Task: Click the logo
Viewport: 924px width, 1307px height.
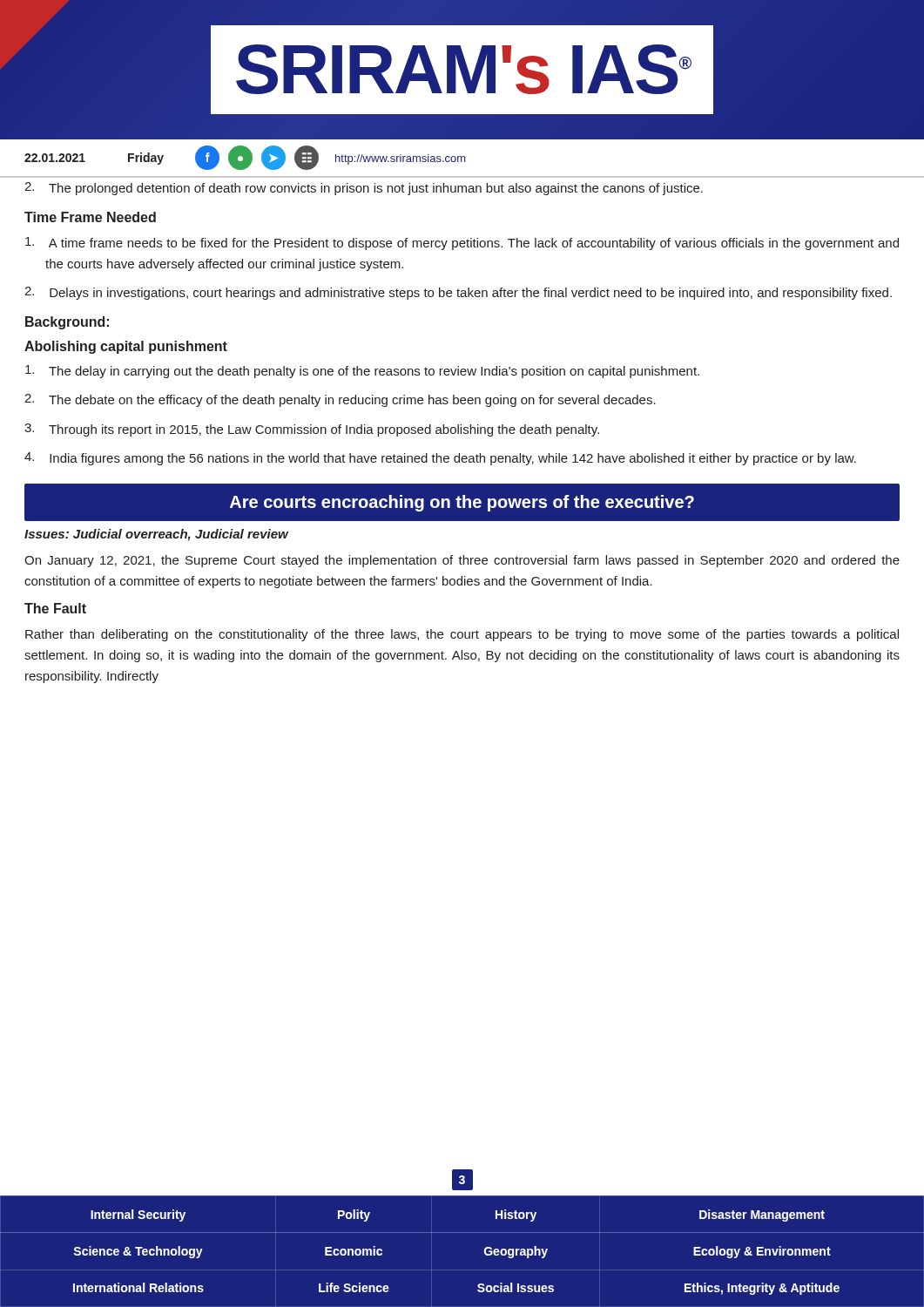Action: (462, 70)
